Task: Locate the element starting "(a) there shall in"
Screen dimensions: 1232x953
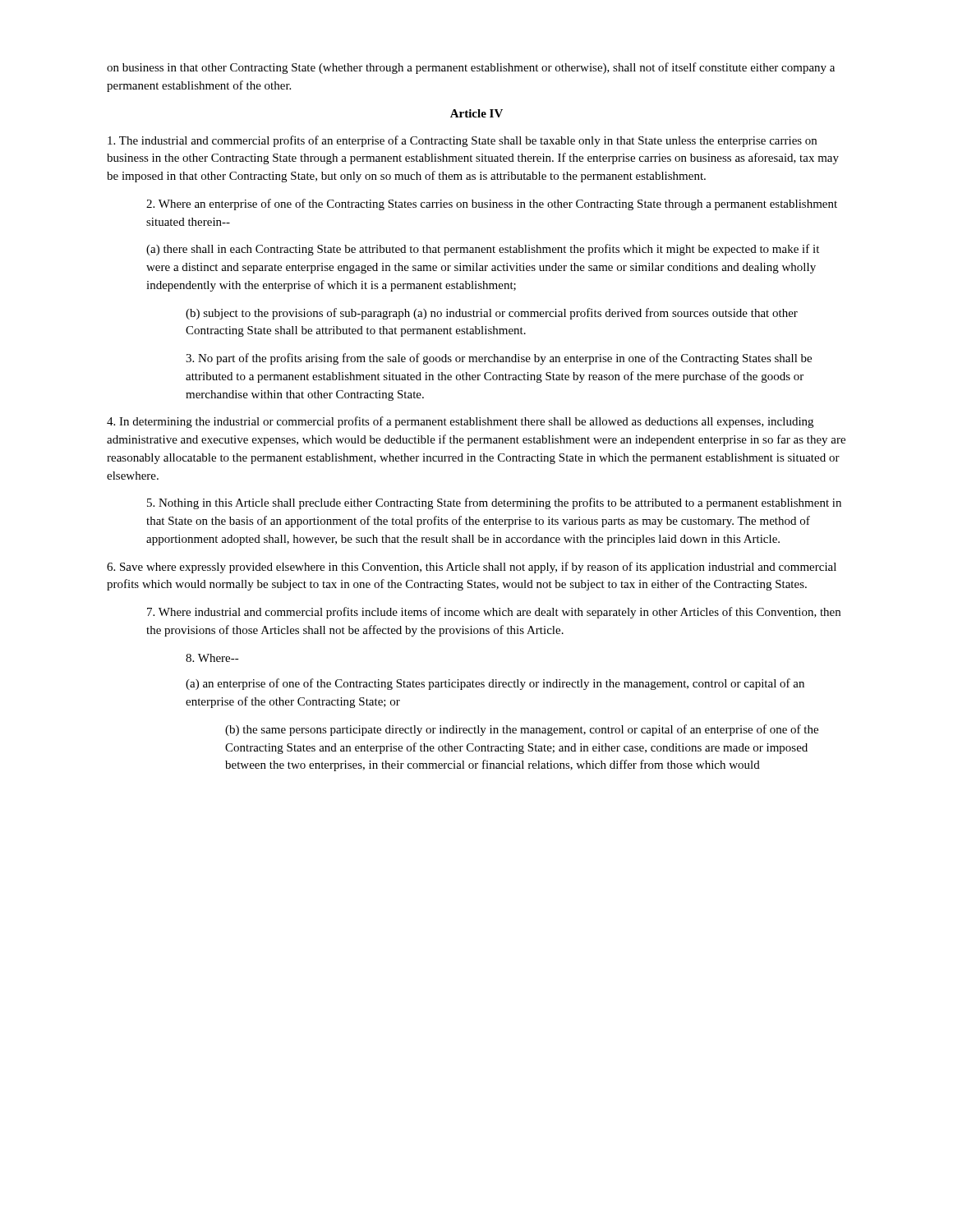Action: (496, 268)
